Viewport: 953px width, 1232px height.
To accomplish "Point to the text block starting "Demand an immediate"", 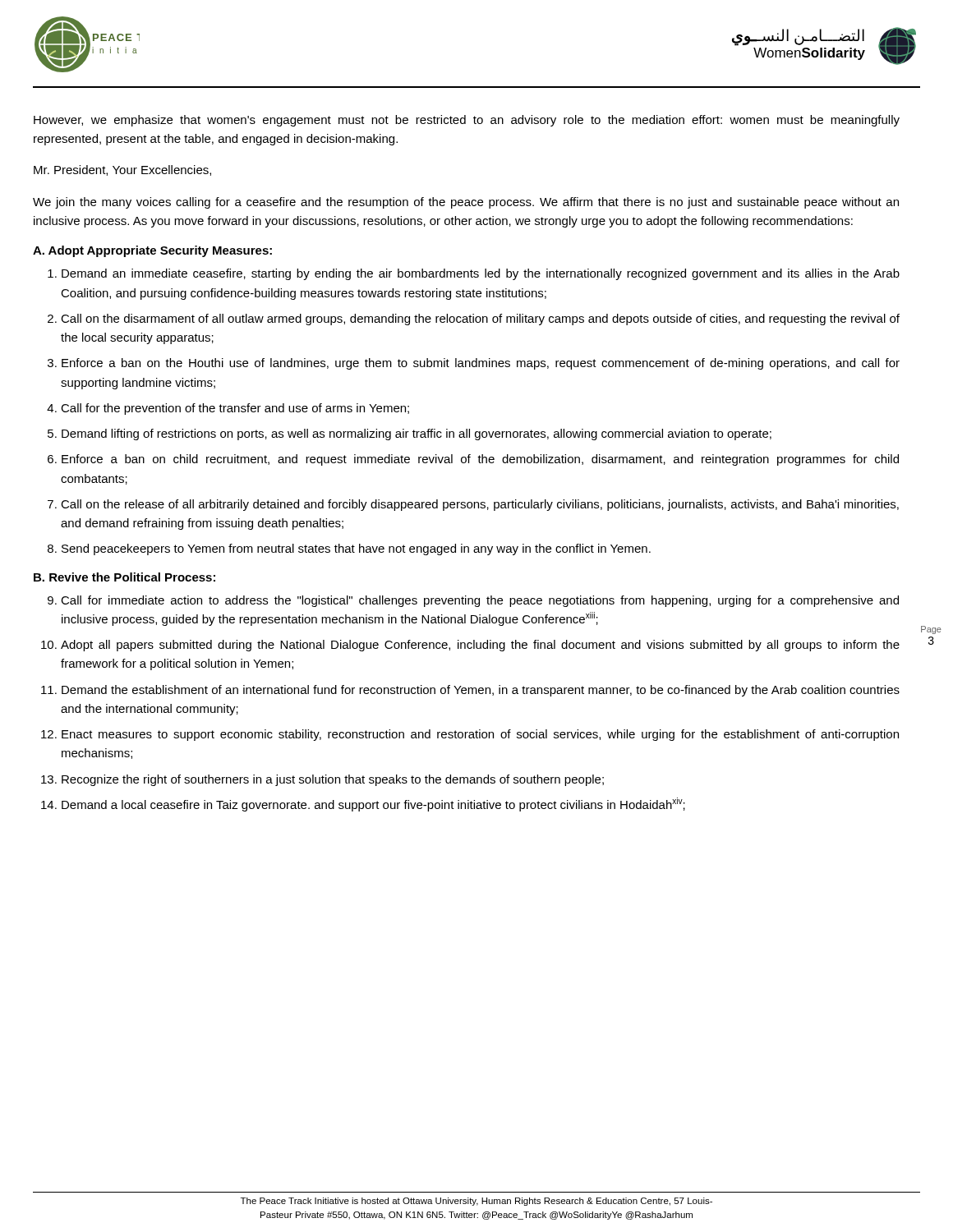I will 480,283.
